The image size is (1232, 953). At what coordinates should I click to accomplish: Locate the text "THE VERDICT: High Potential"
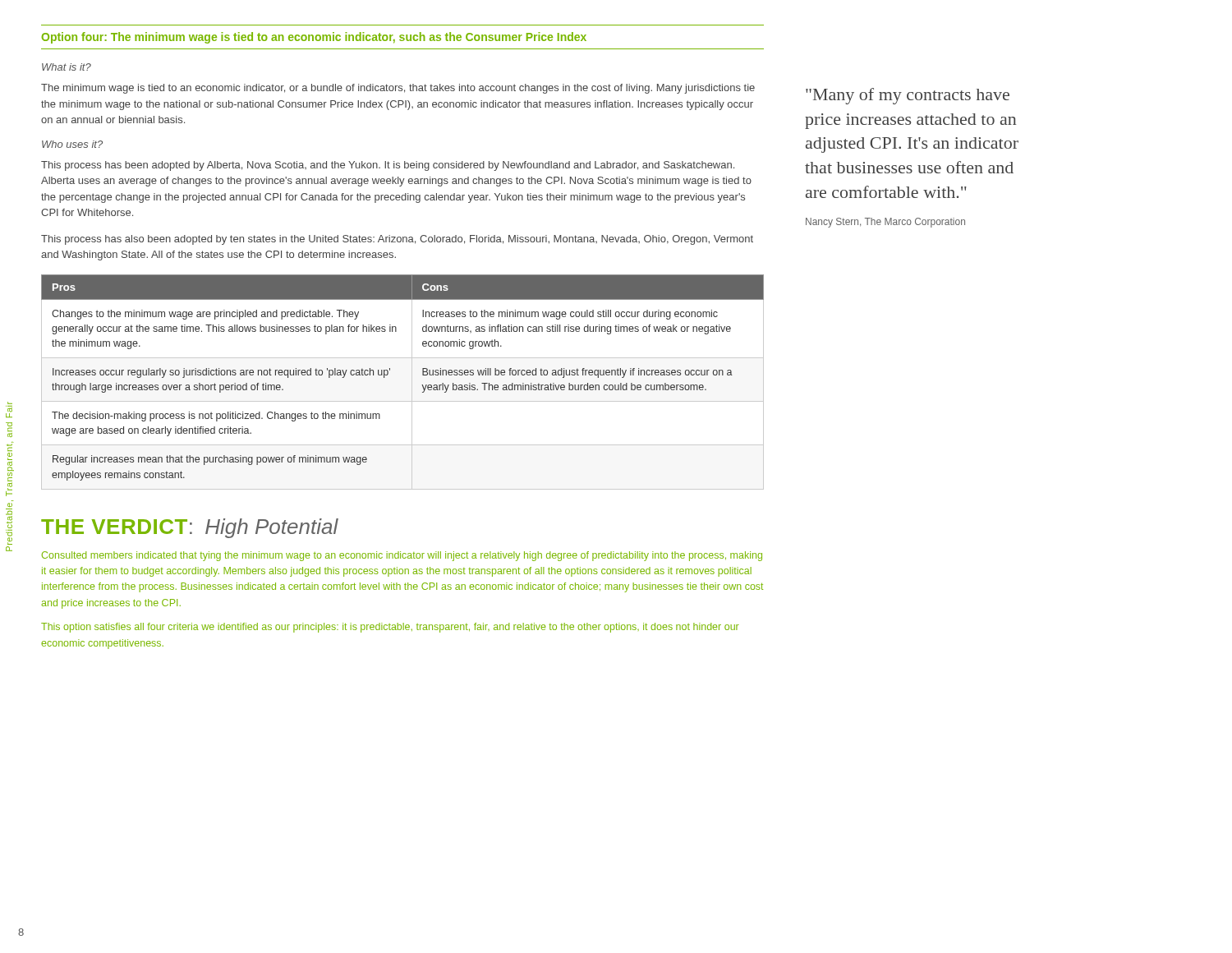pyautogui.click(x=189, y=526)
